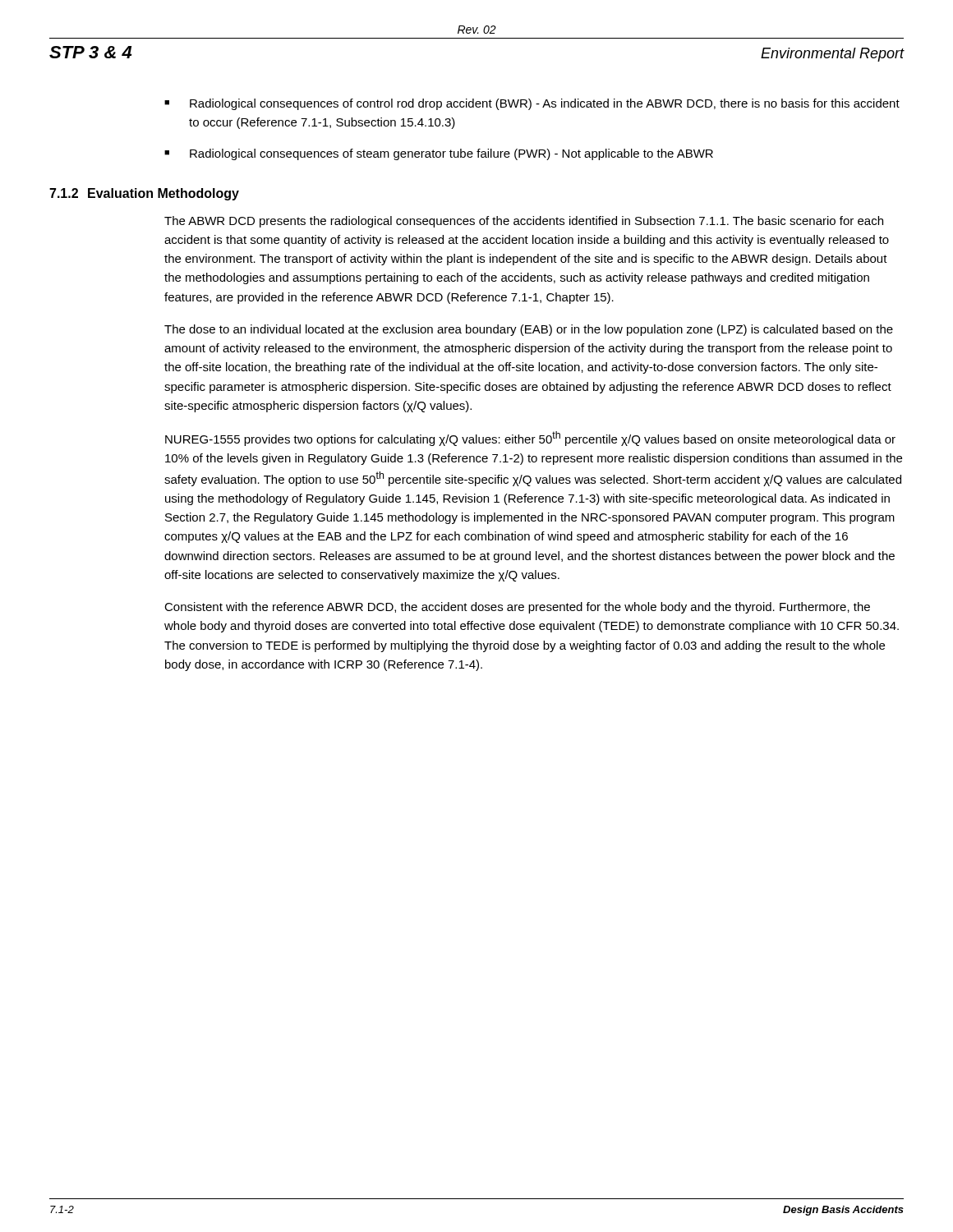Locate the region starting "■ Radiological consequences of steam"
953x1232 pixels.
click(534, 154)
